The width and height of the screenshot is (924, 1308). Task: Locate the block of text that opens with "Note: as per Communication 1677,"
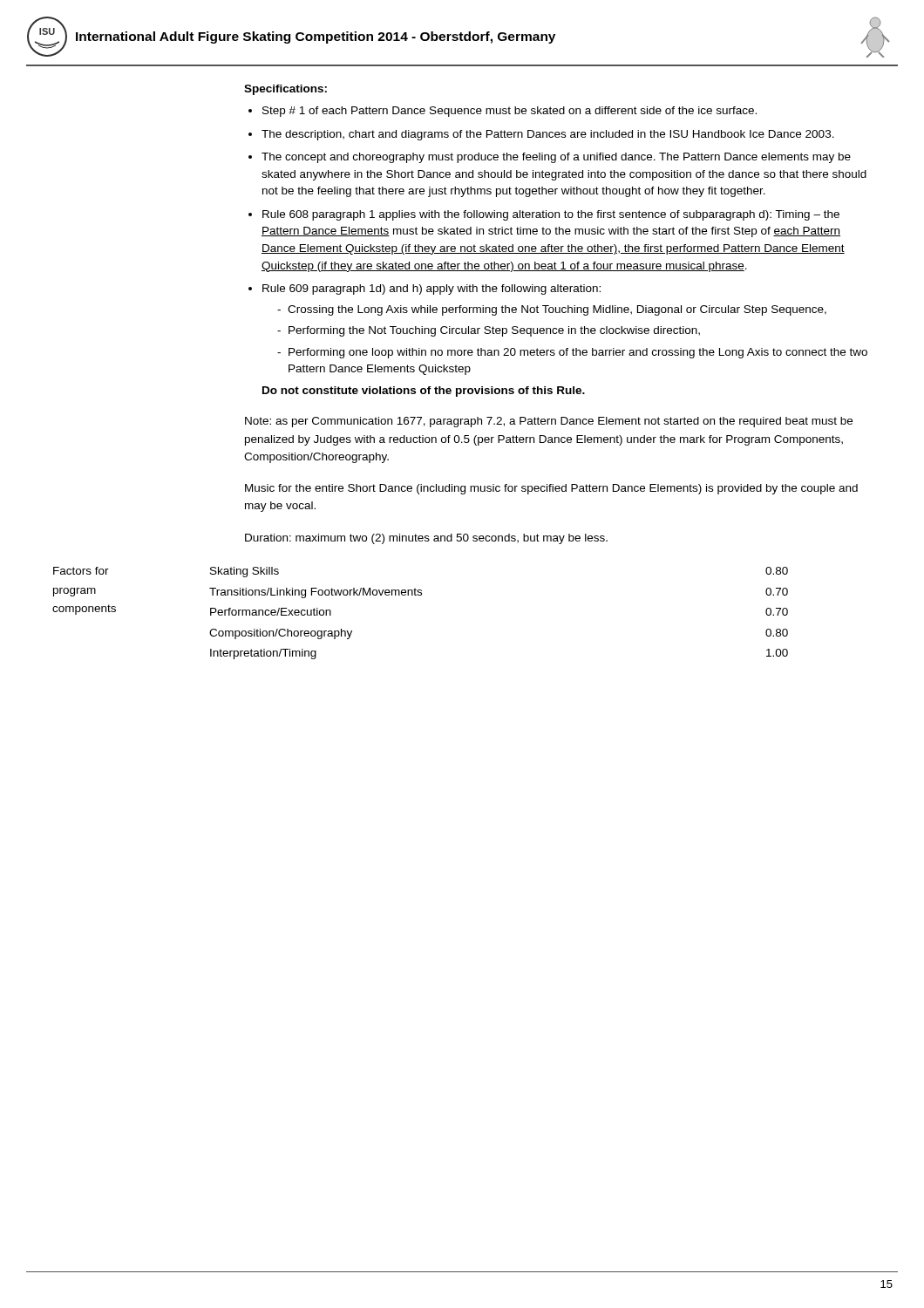click(549, 439)
